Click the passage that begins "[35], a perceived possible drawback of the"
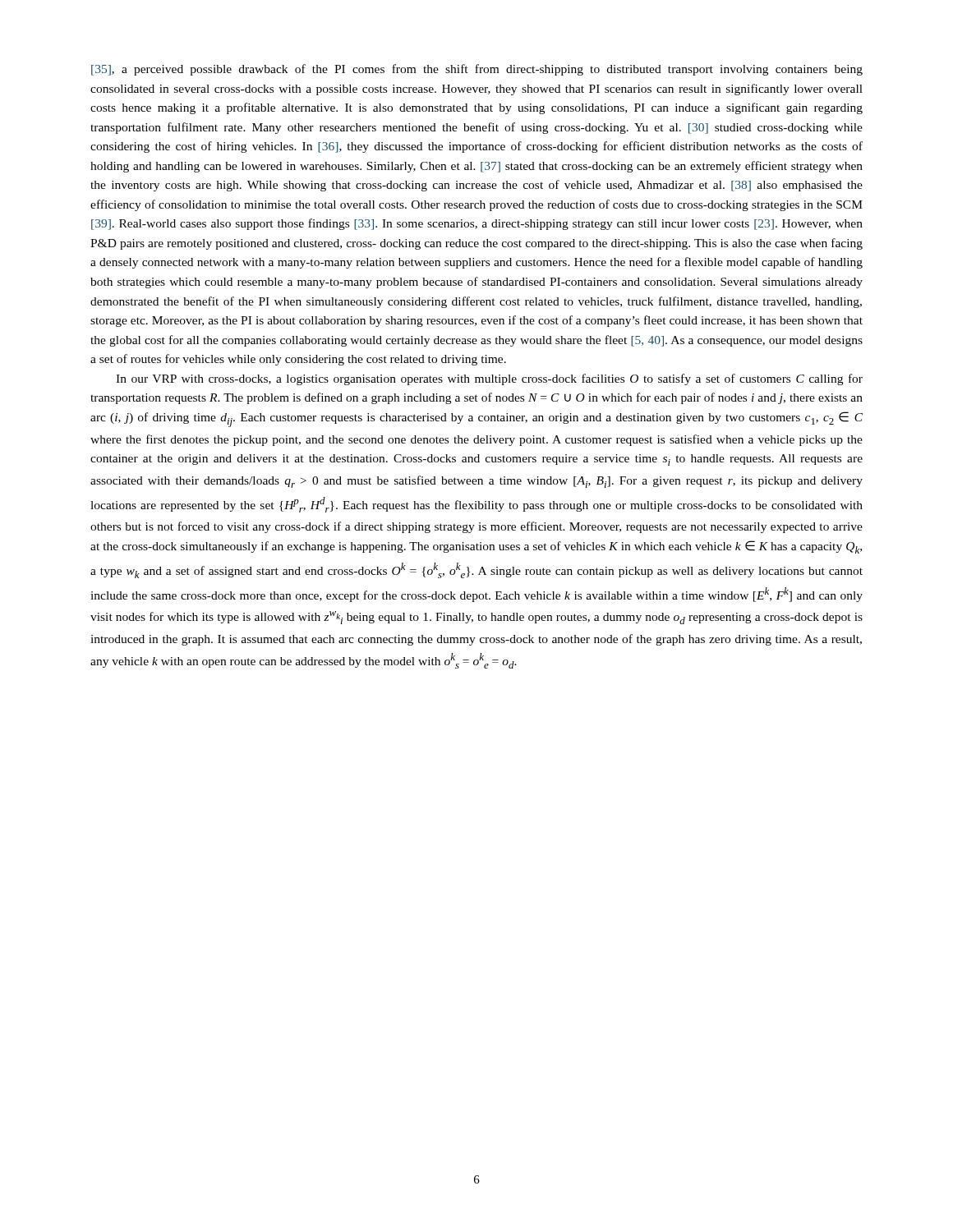This screenshot has height=1232, width=953. [x=476, y=214]
